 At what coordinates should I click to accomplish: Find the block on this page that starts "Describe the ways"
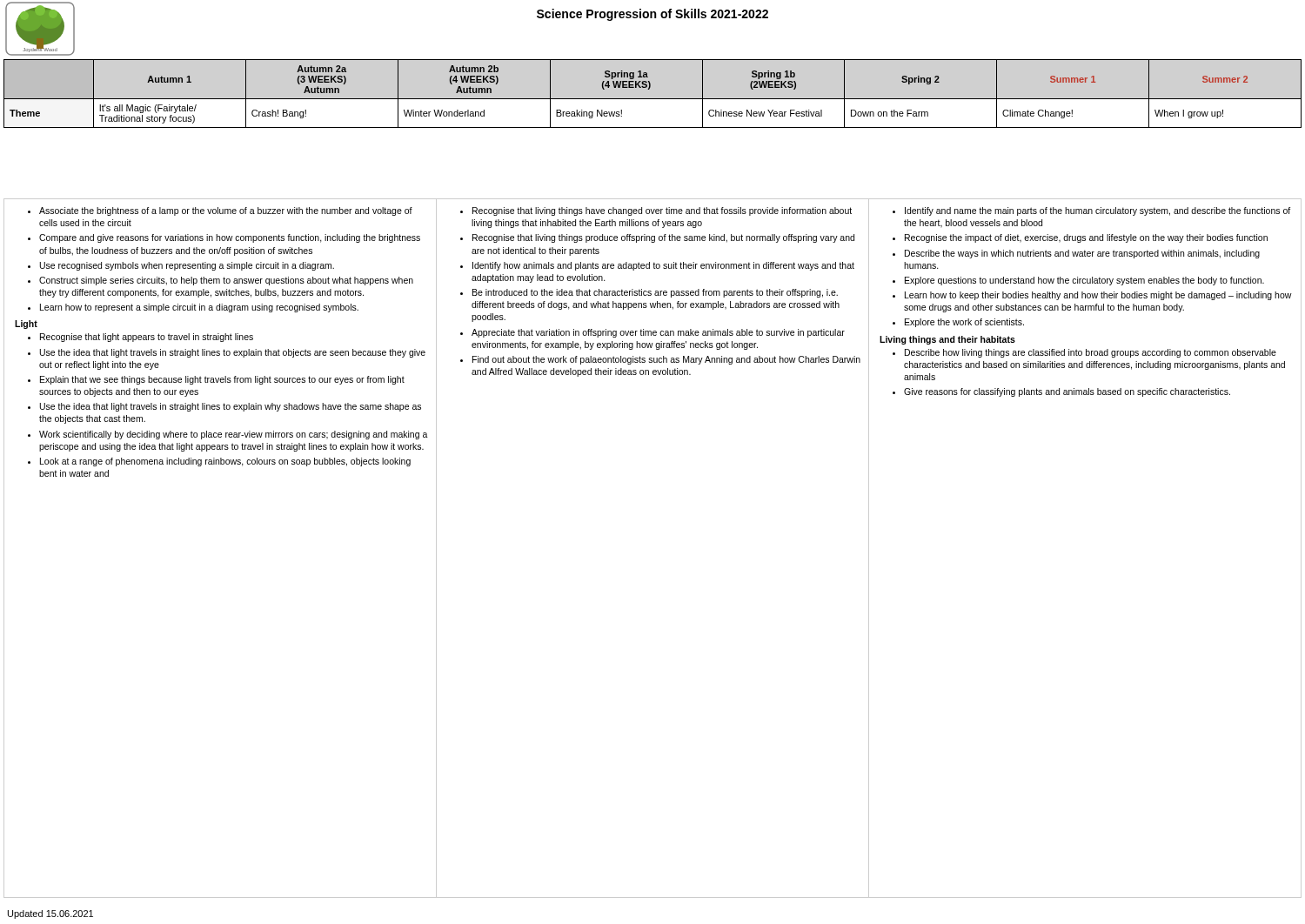[1082, 259]
